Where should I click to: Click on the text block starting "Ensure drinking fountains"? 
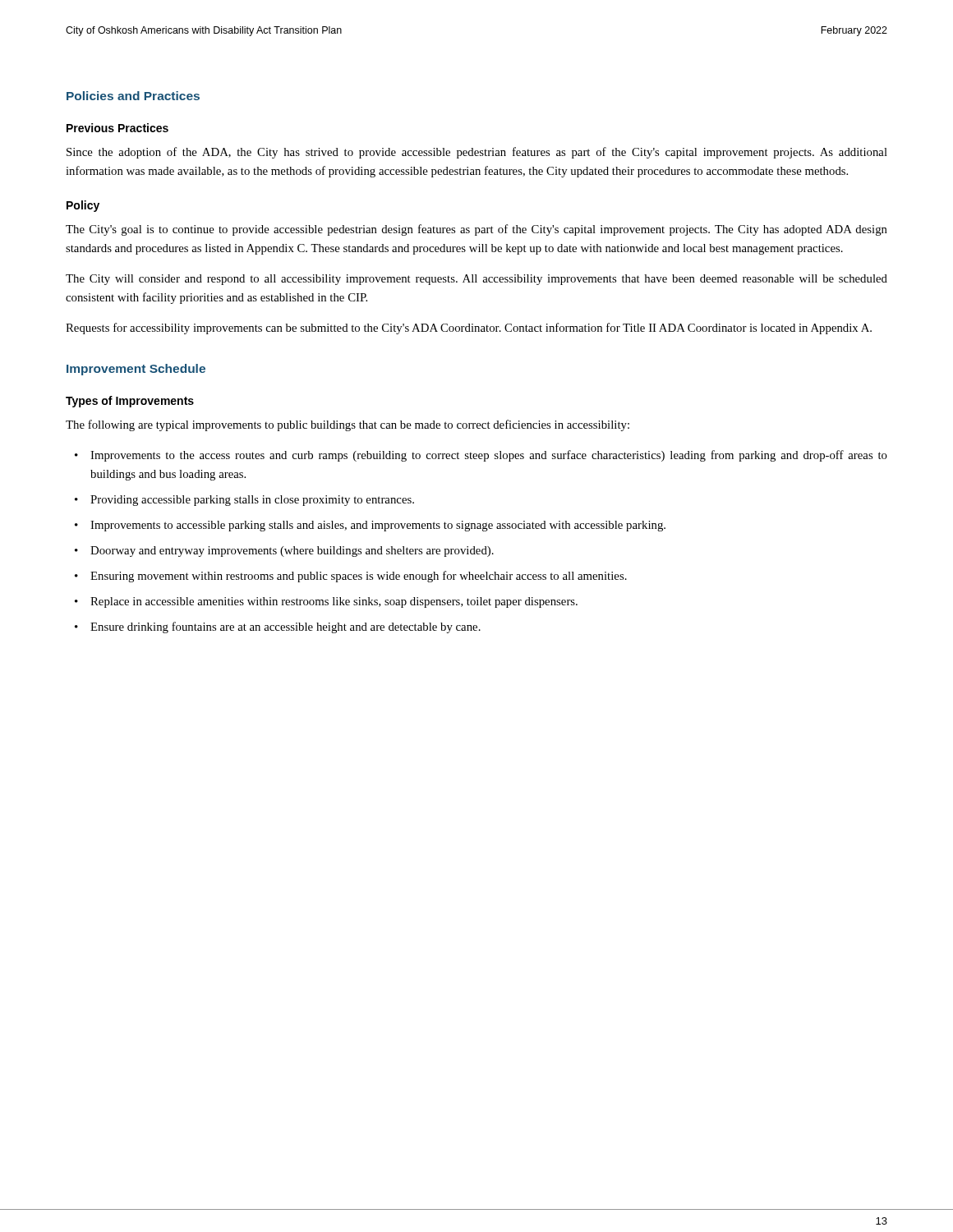click(x=286, y=627)
